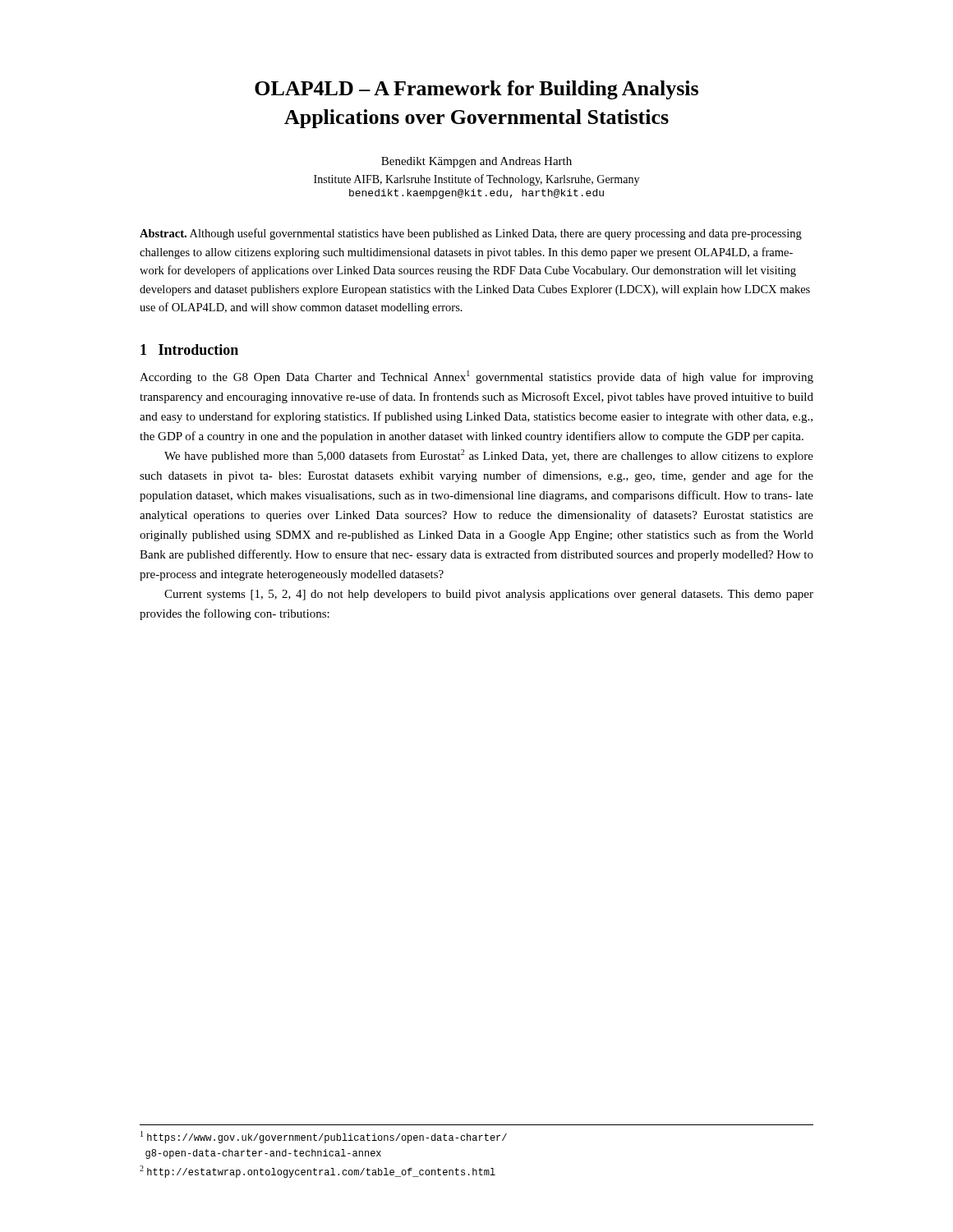
Task: Find the block starting "Institute AIFB, Karlsruhe Institute of Technology,"
Action: (476, 187)
